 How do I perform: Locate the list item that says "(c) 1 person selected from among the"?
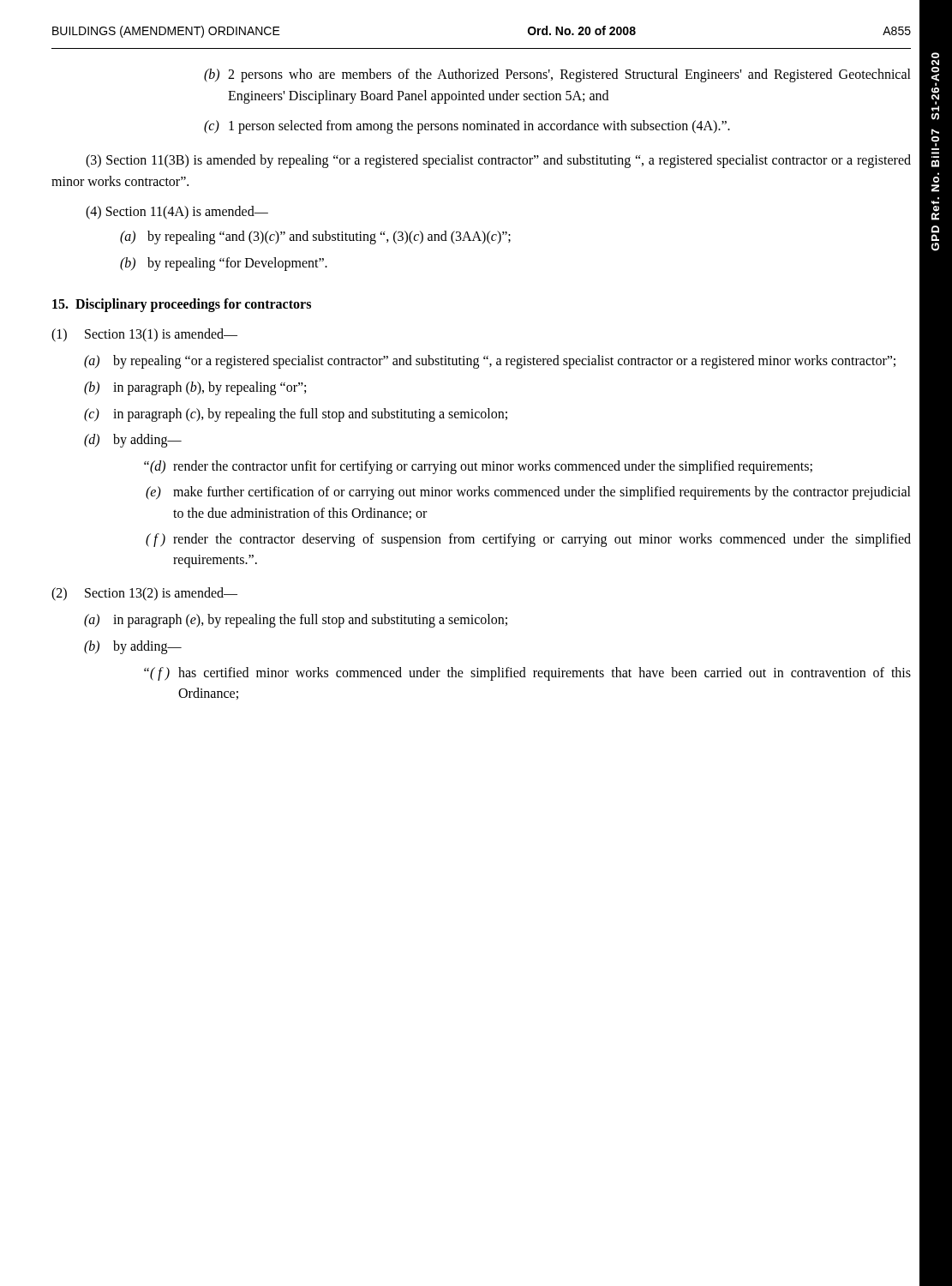coord(557,126)
